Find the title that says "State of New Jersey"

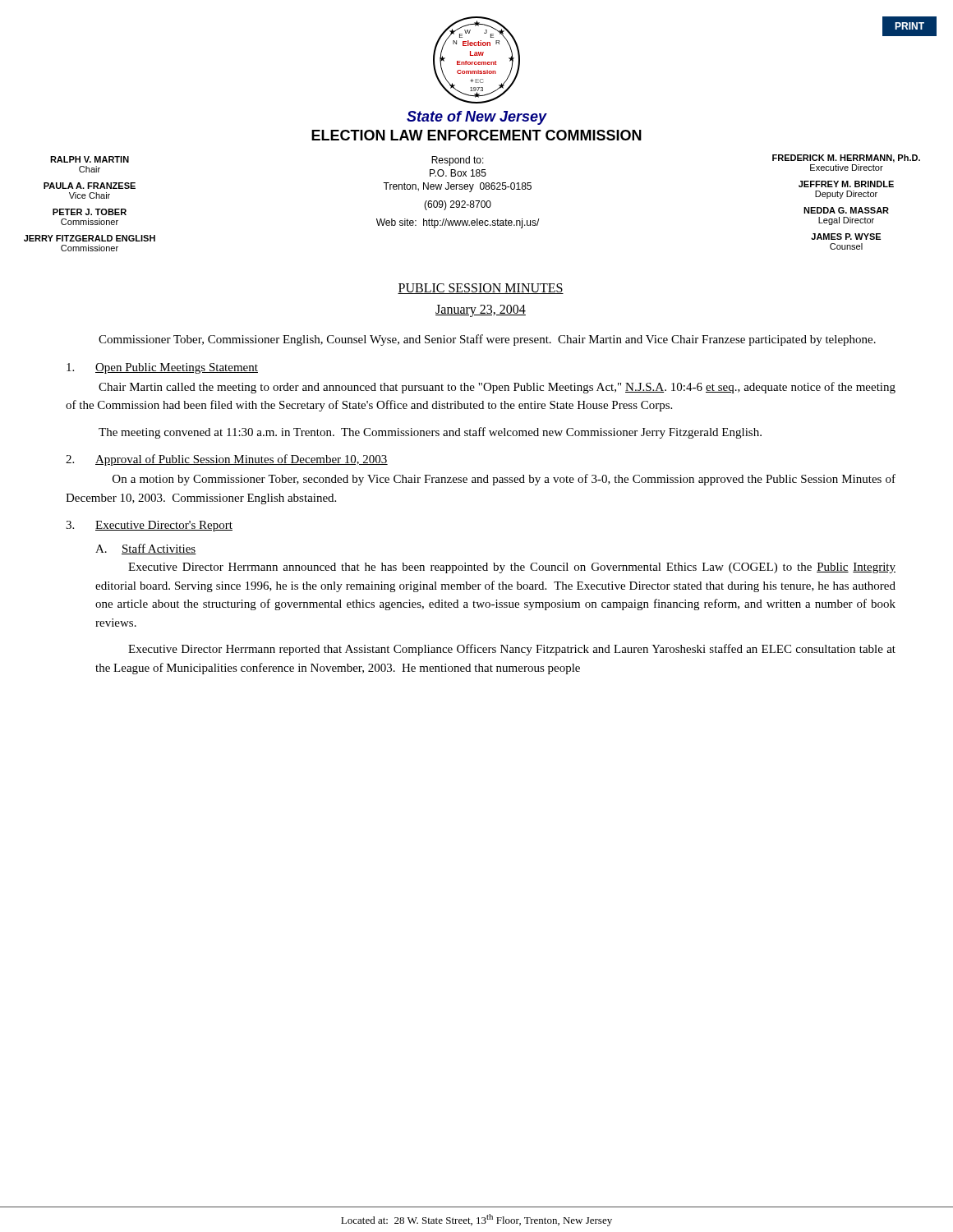pos(476,117)
